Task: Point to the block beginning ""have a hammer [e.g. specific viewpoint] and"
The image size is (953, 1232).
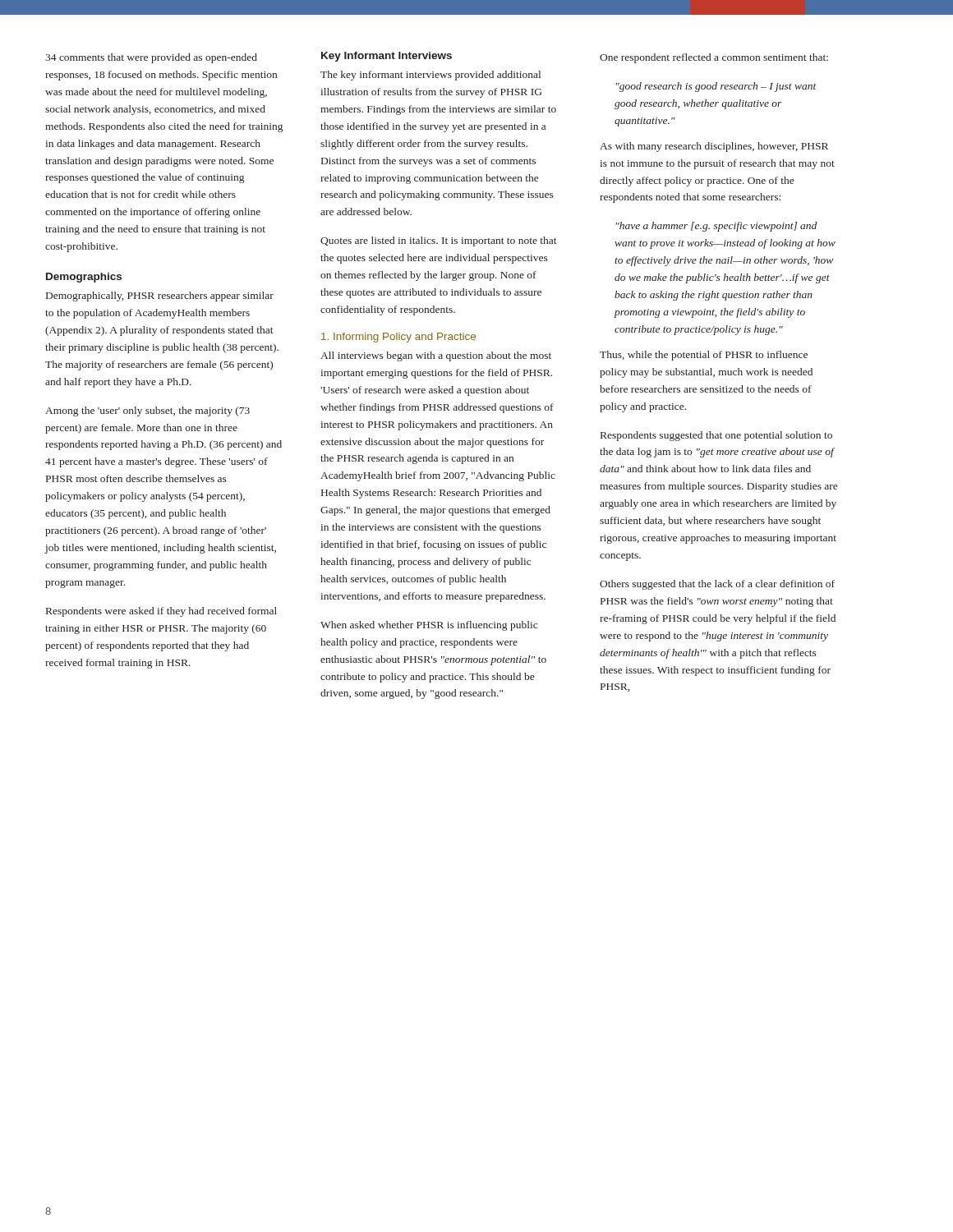Action: (725, 277)
